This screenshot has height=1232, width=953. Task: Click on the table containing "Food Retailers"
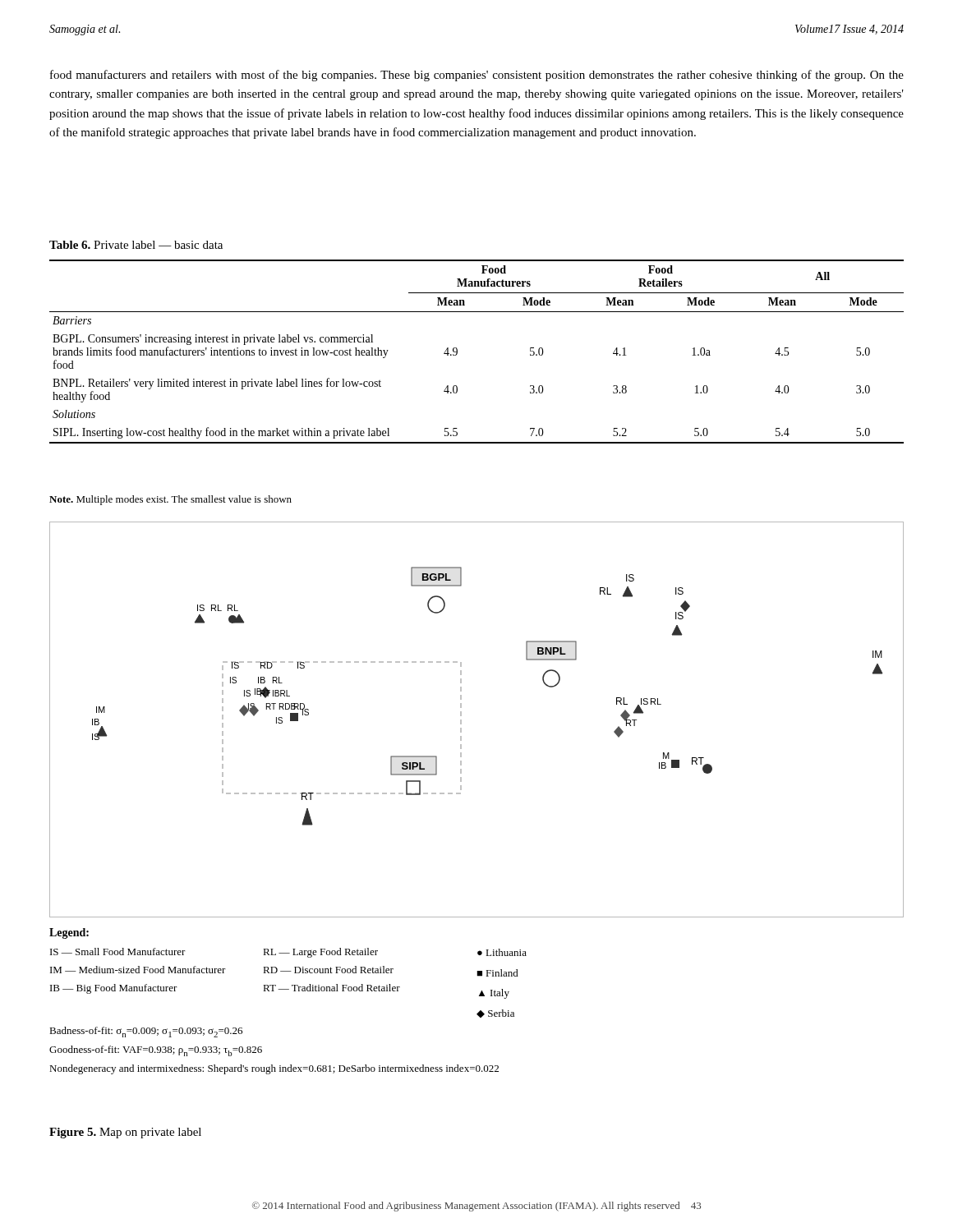[x=476, y=352]
